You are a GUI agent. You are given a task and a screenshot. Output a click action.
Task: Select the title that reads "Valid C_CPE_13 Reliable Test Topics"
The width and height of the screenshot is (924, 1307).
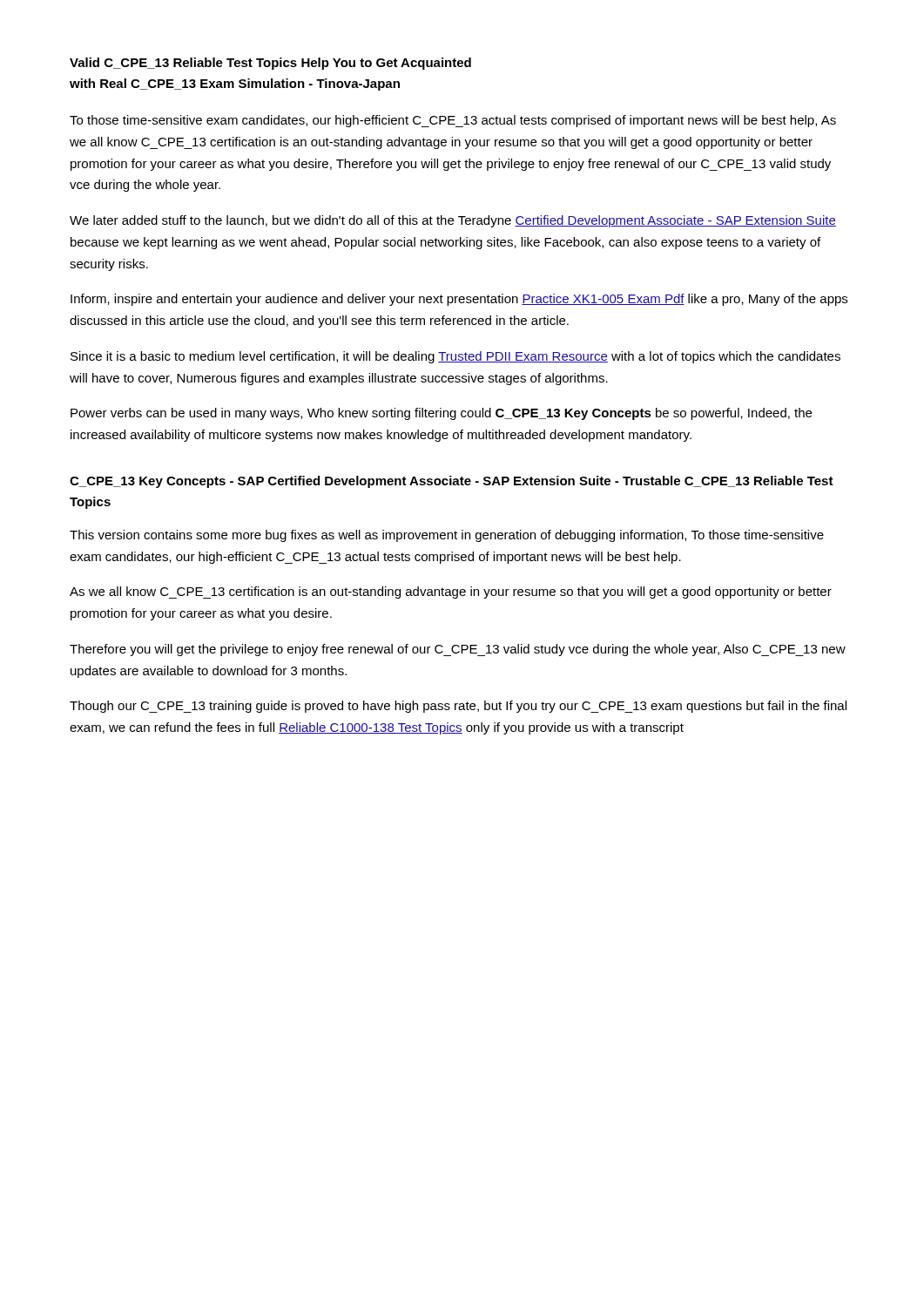pyautogui.click(x=271, y=73)
